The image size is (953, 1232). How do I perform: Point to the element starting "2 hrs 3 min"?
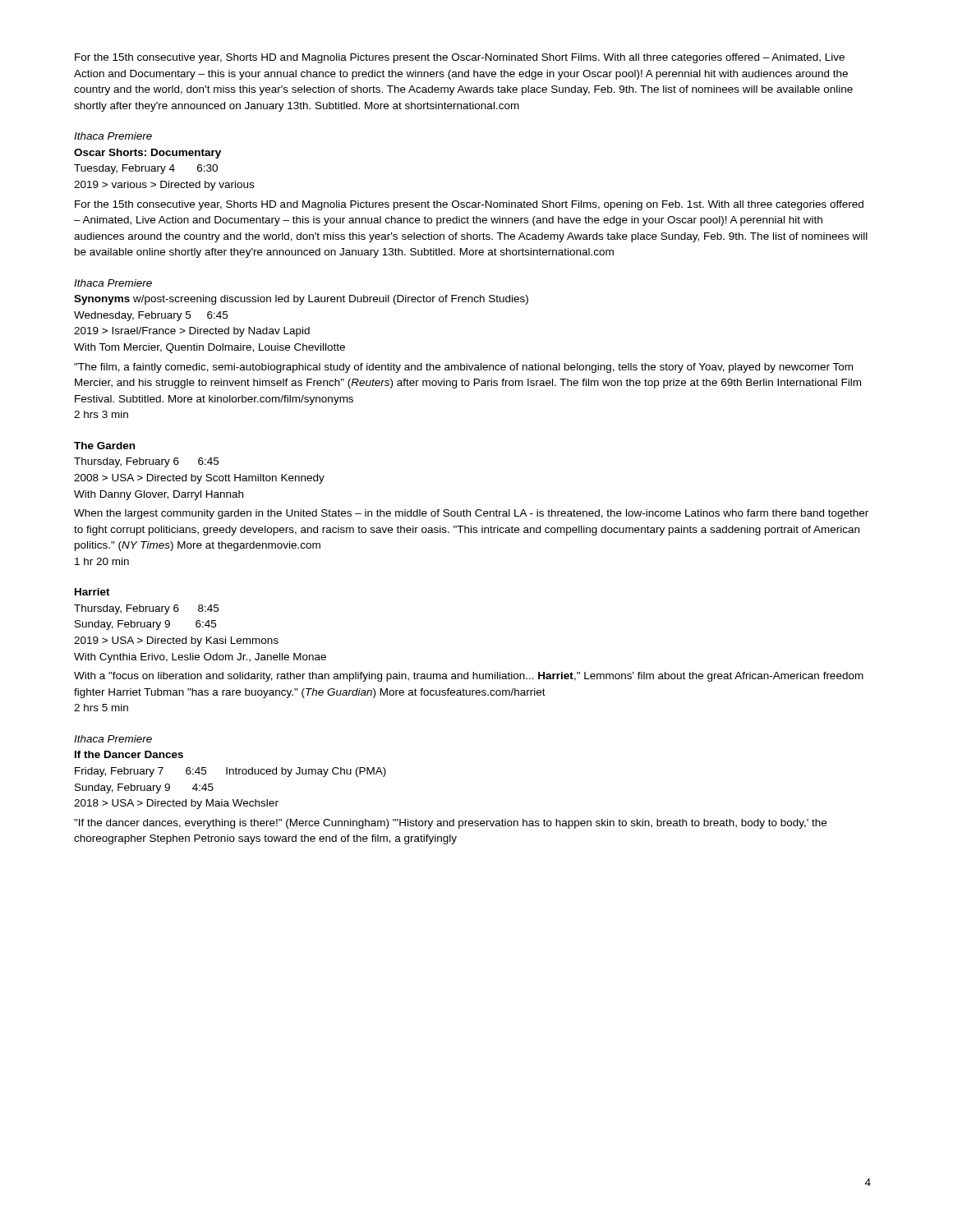click(101, 415)
